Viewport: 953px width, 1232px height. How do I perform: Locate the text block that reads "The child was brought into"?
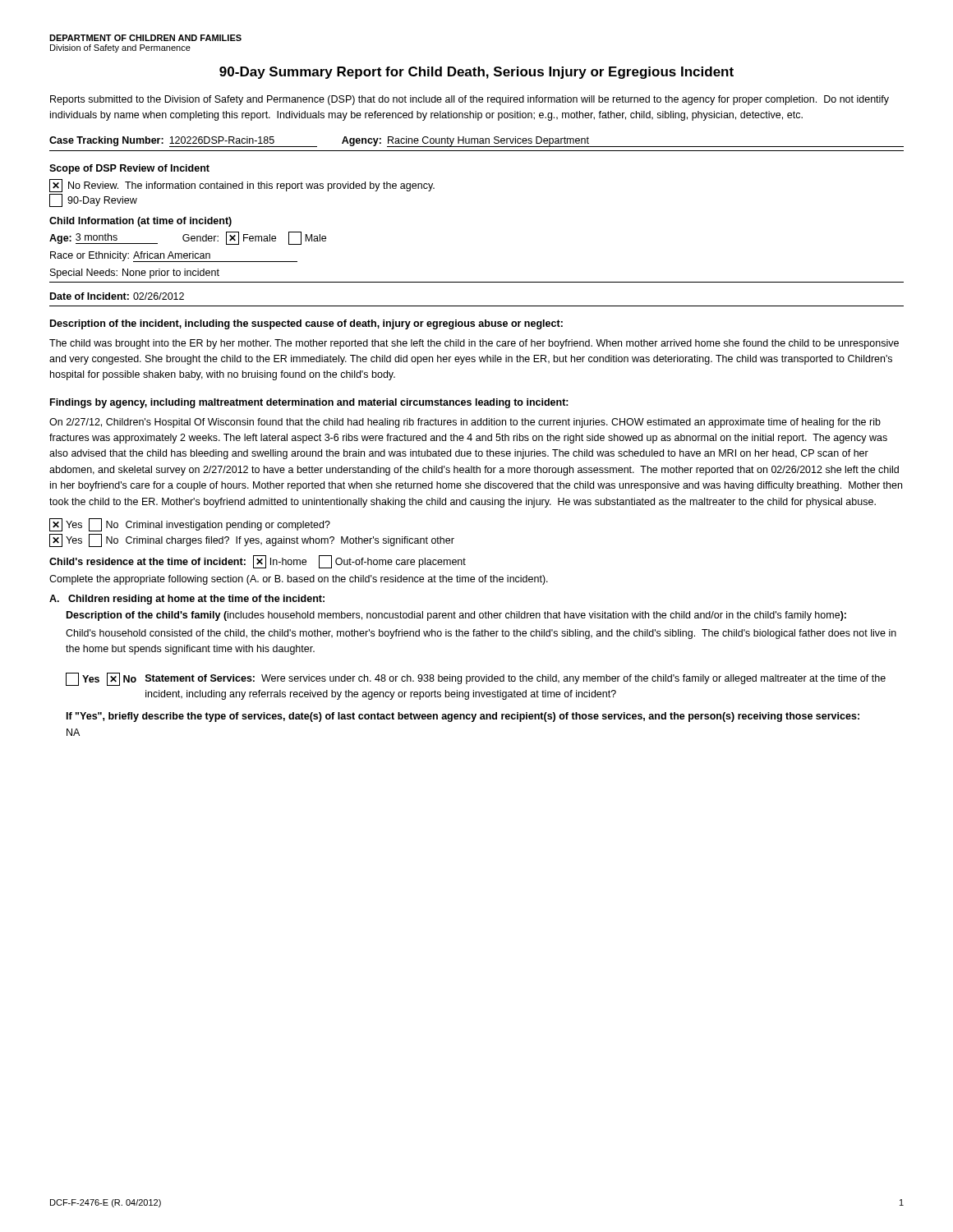click(474, 359)
